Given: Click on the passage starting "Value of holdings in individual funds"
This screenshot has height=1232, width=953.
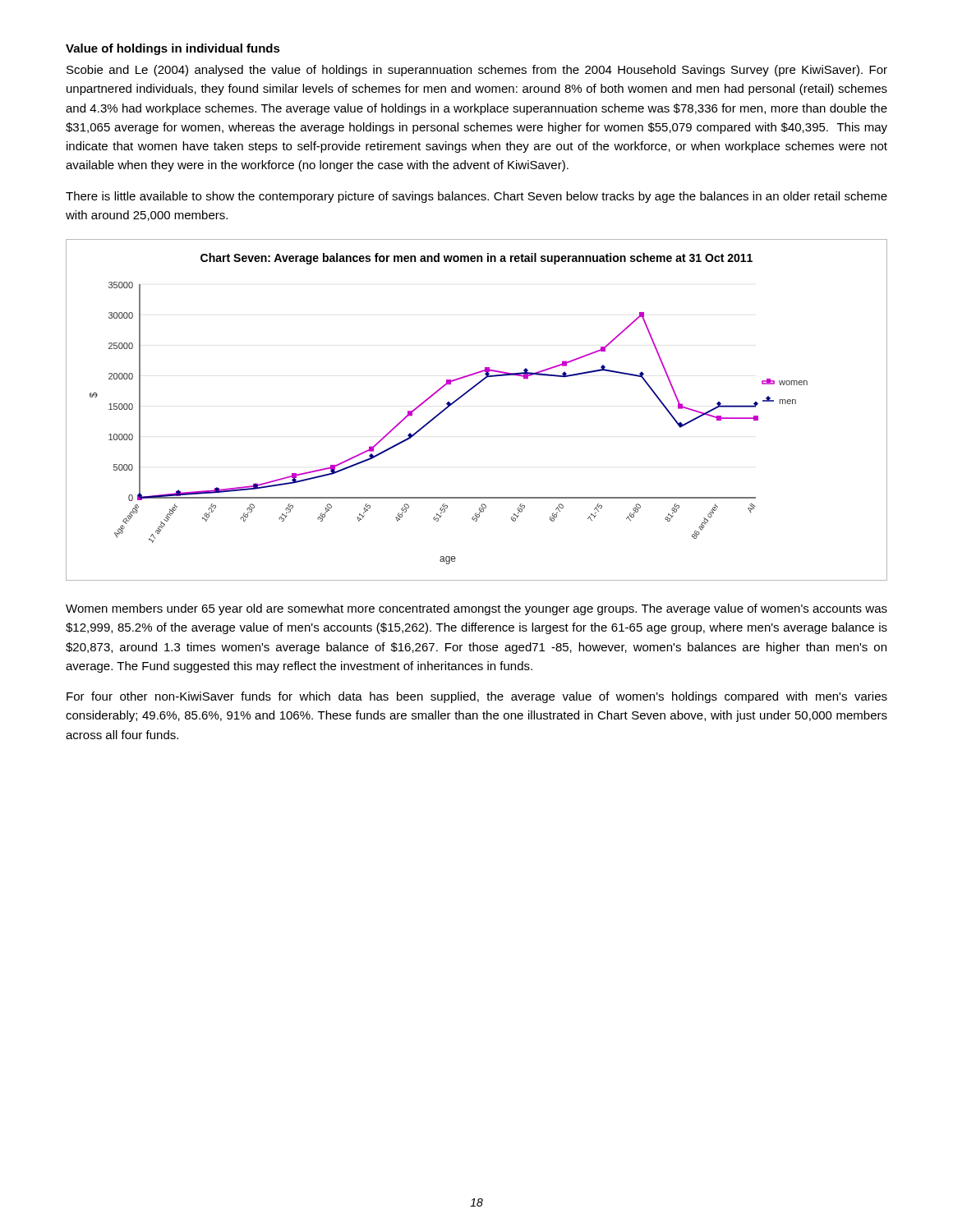Looking at the screenshot, I should [x=173, y=48].
